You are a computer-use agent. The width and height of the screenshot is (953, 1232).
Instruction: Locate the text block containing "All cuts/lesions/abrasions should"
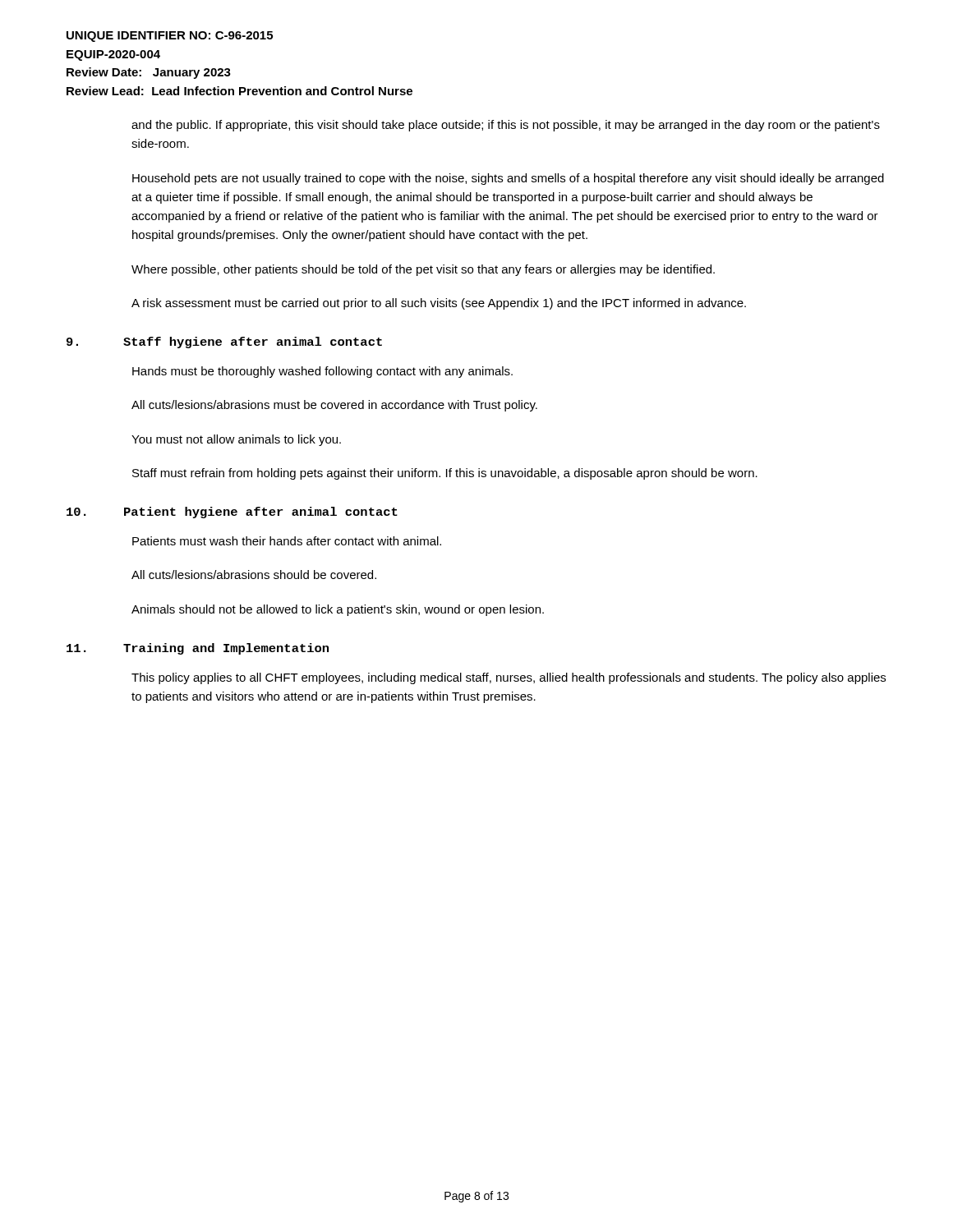tap(254, 575)
